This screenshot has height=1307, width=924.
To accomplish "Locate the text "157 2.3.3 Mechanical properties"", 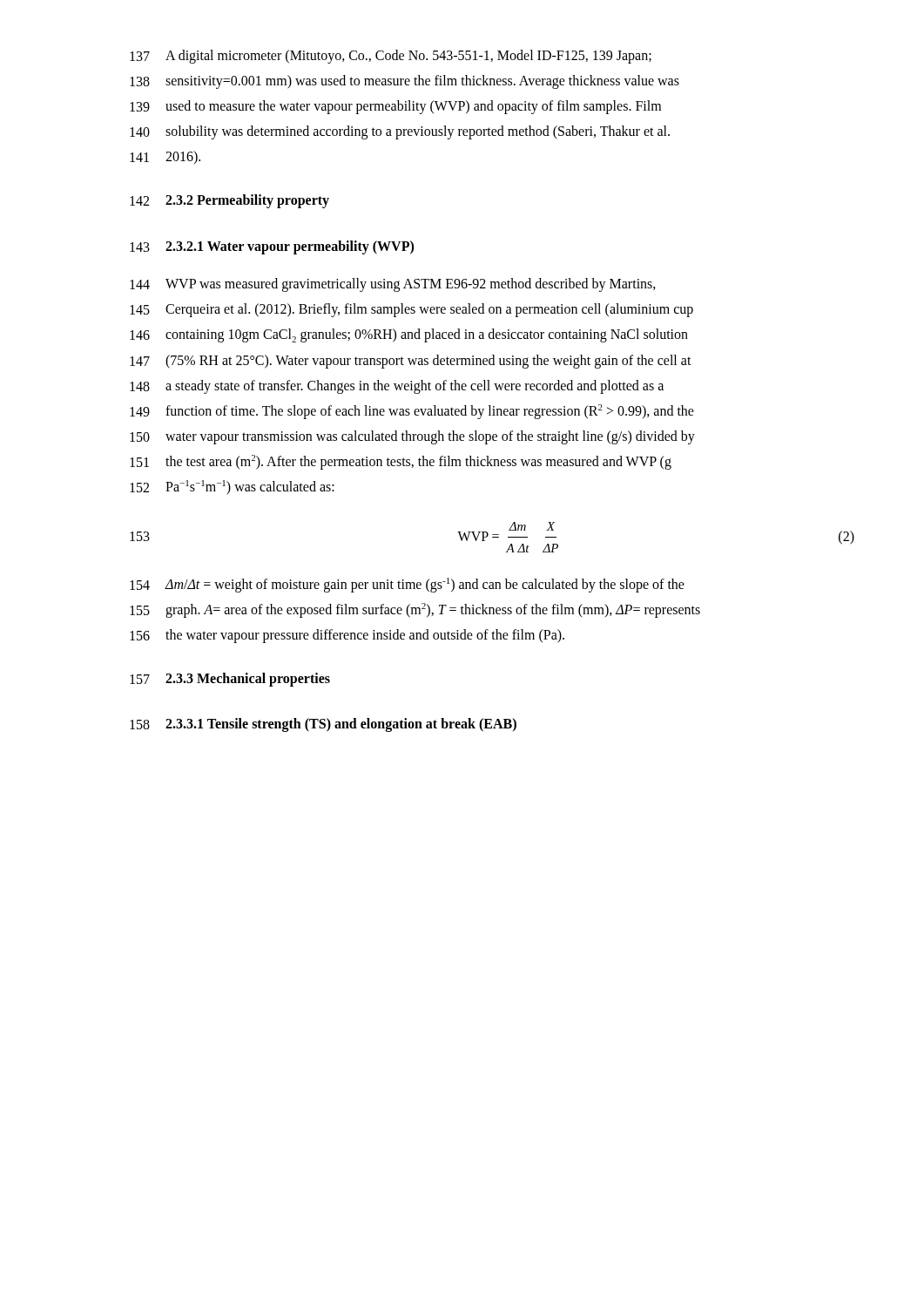I will (x=230, y=680).
